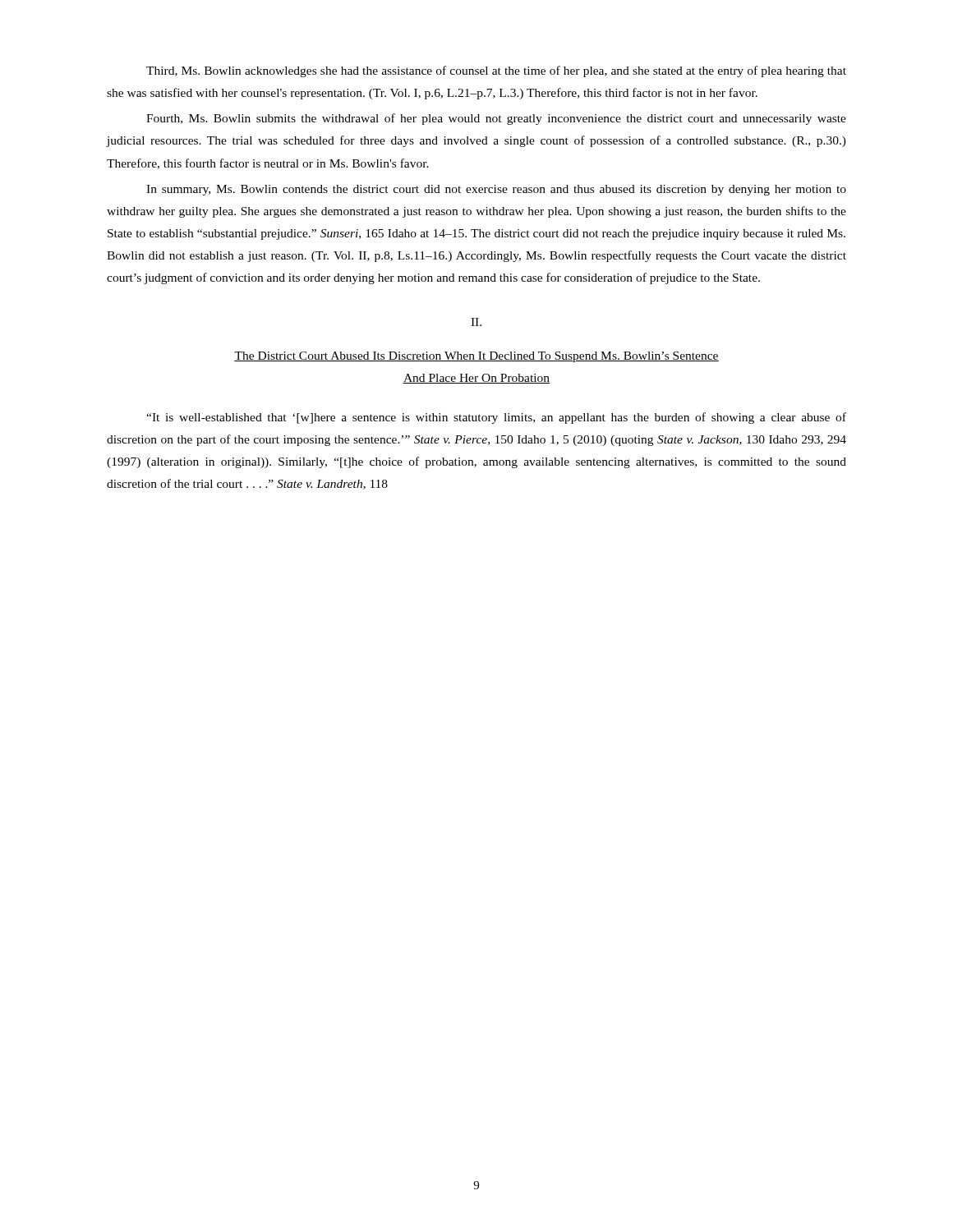Find the section header containing "The District Court"

pos(476,367)
